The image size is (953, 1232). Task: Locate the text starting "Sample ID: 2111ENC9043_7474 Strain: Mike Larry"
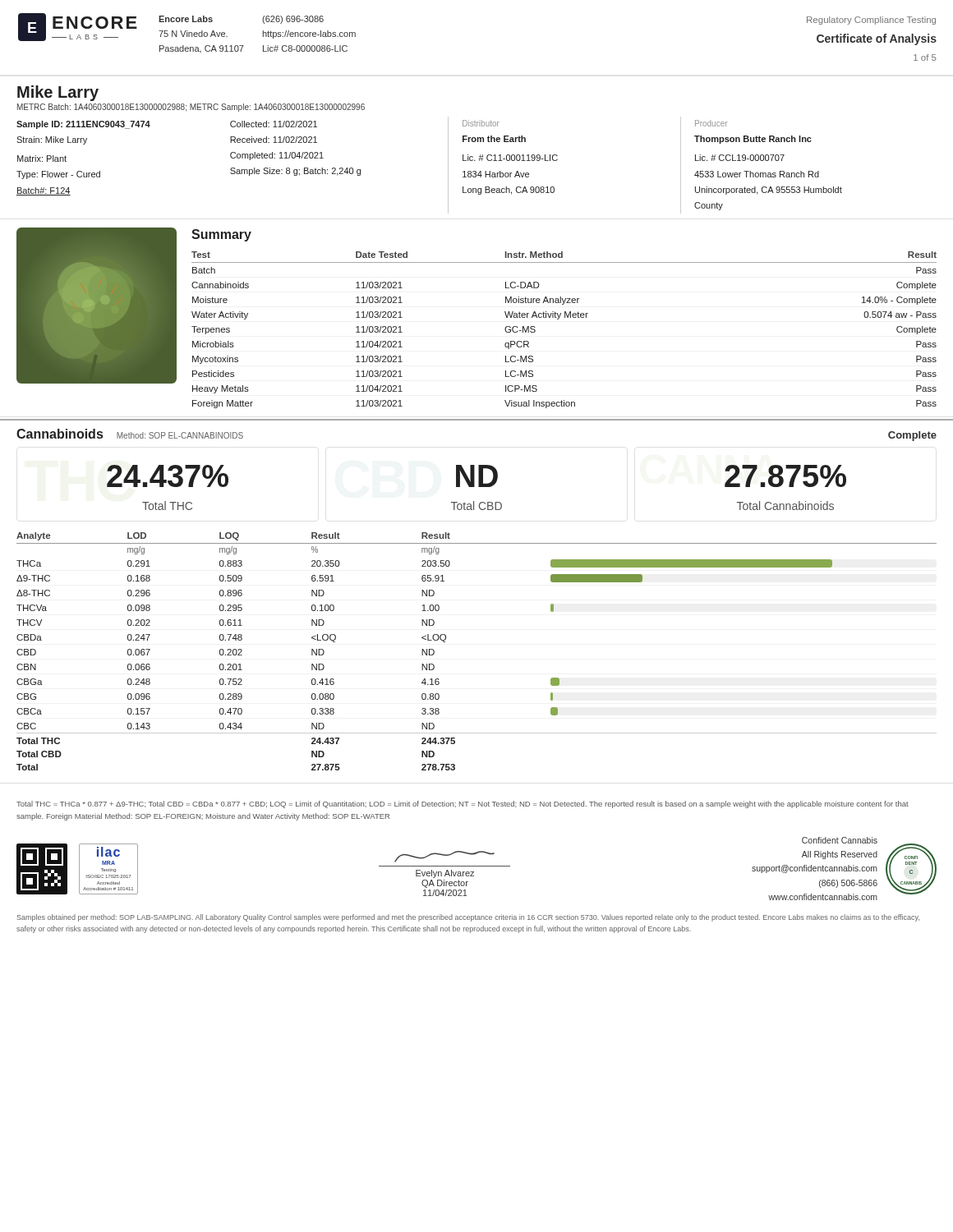click(476, 165)
